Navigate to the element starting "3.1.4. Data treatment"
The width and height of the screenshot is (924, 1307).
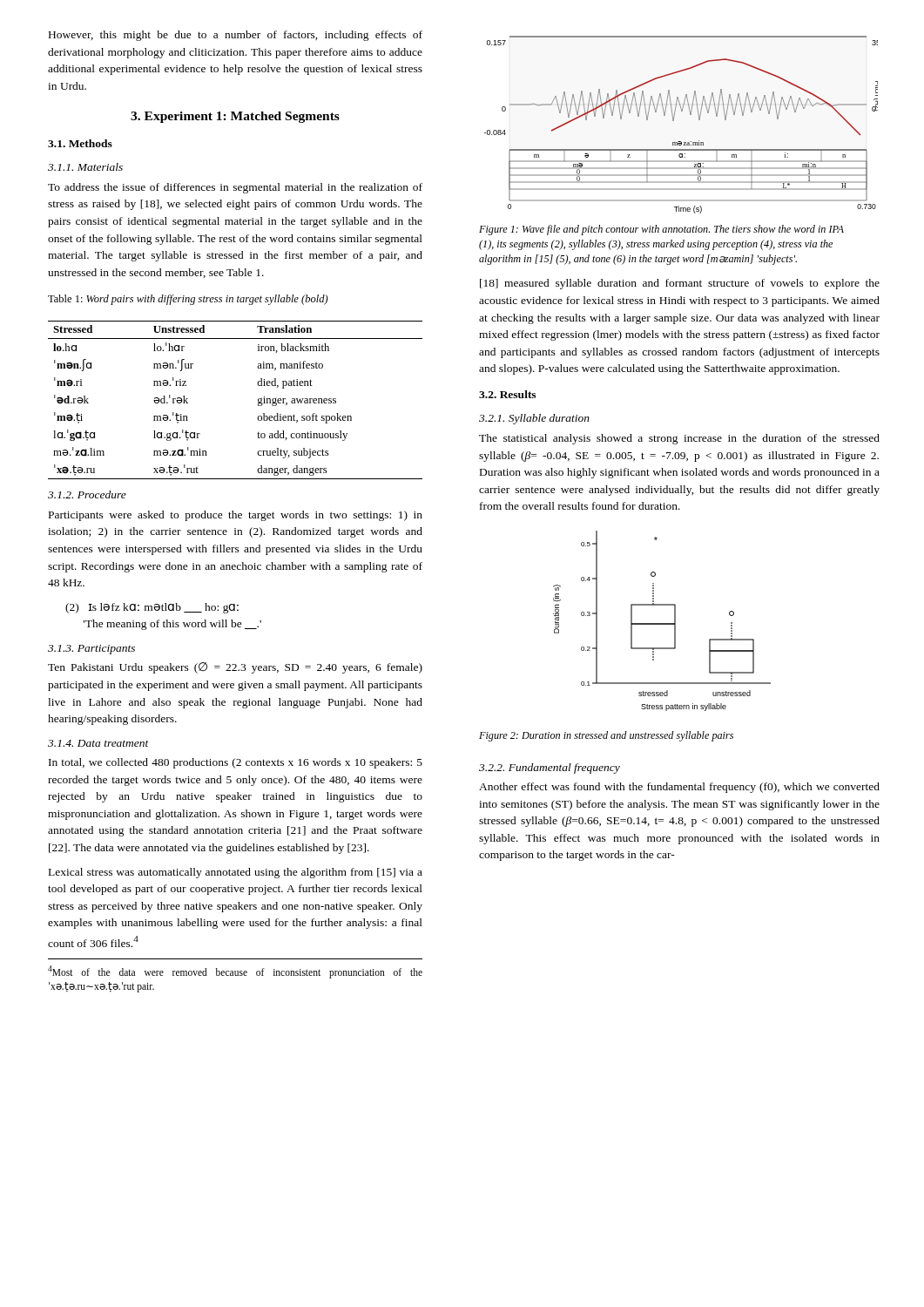click(x=98, y=743)
